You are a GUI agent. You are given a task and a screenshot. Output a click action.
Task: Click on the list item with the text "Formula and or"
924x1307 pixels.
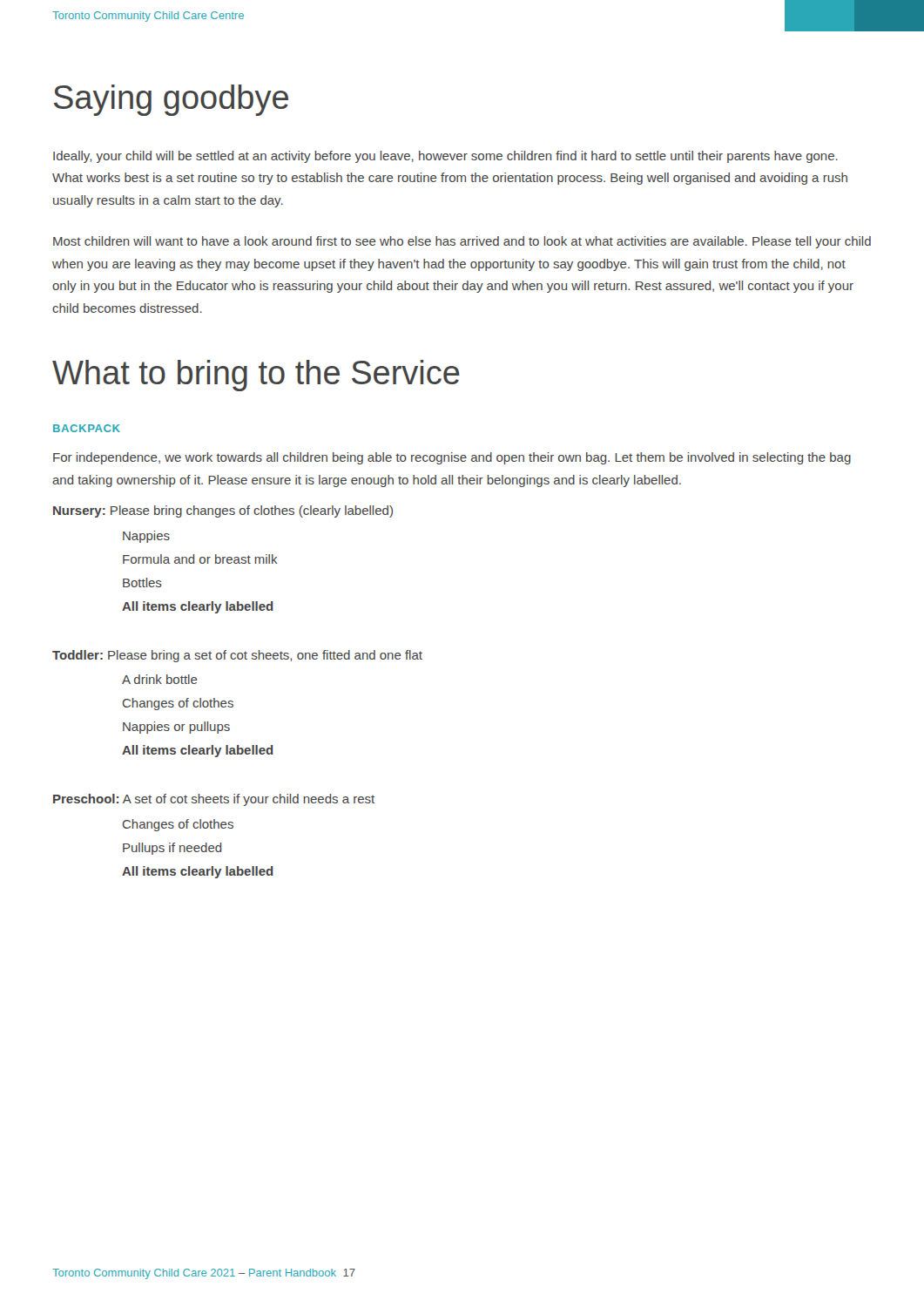[200, 559]
